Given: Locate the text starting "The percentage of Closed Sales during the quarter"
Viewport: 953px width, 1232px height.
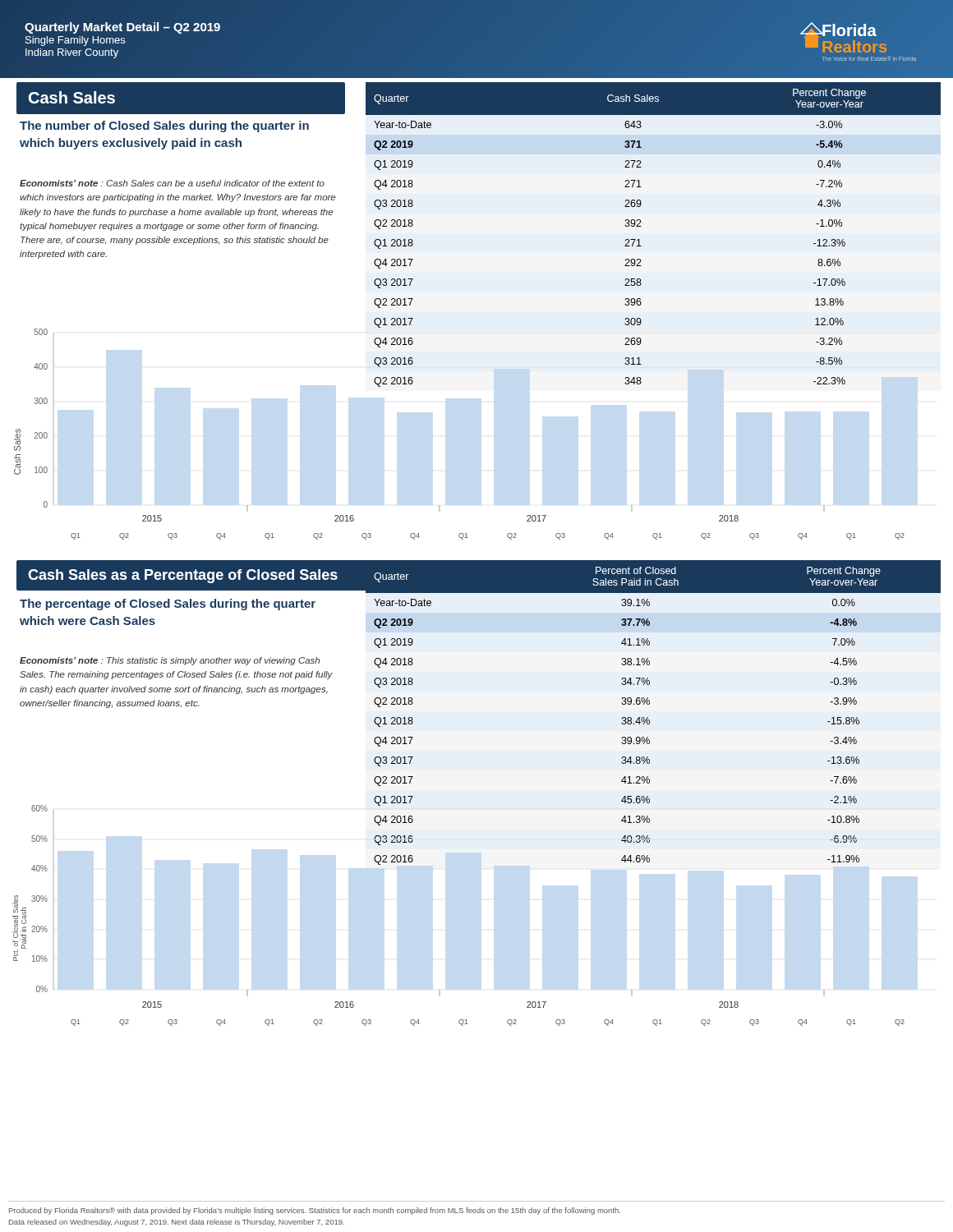Looking at the screenshot, I should tap(168, 612).
